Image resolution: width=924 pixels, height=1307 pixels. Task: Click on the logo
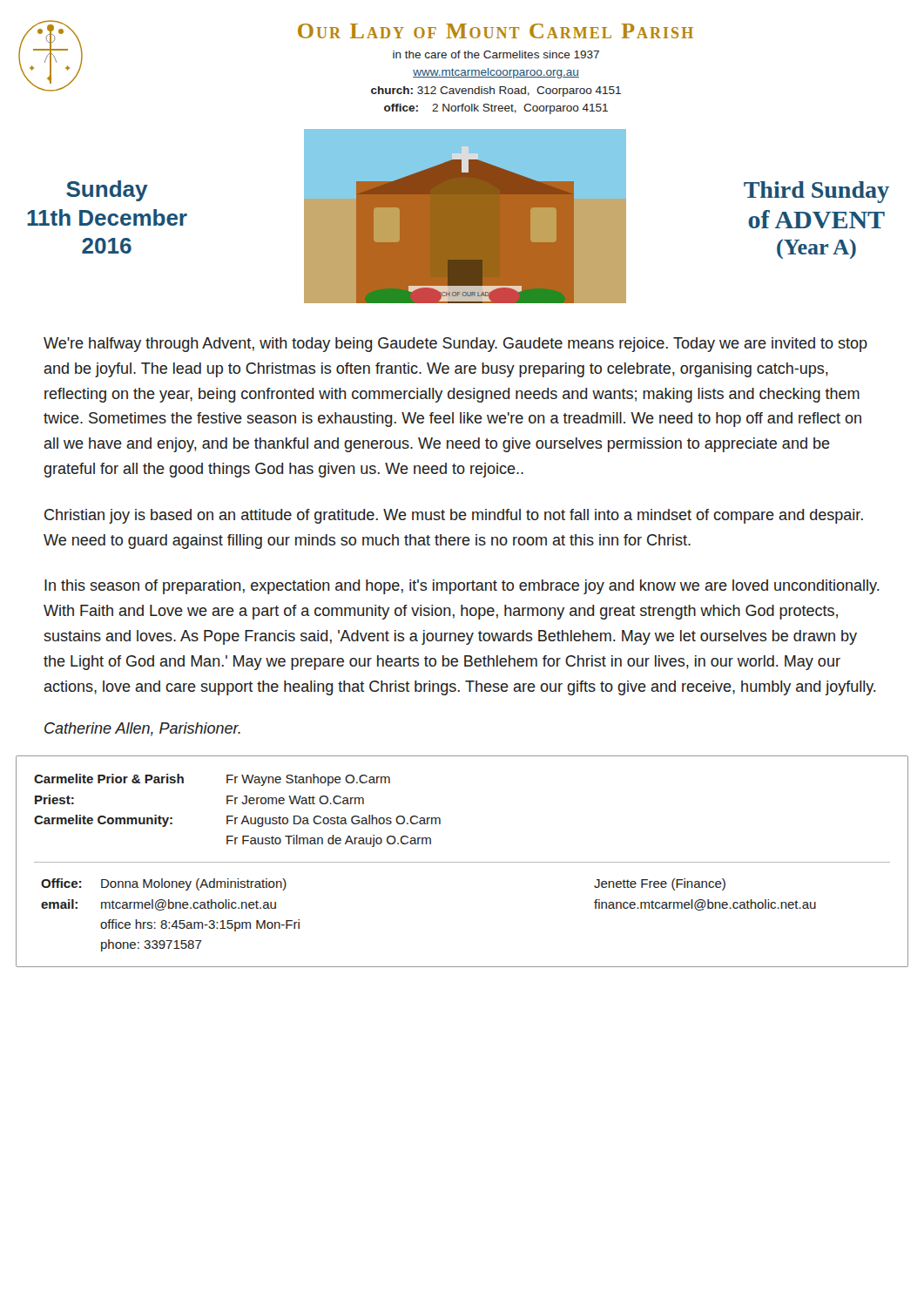click(x=55, y=56)
